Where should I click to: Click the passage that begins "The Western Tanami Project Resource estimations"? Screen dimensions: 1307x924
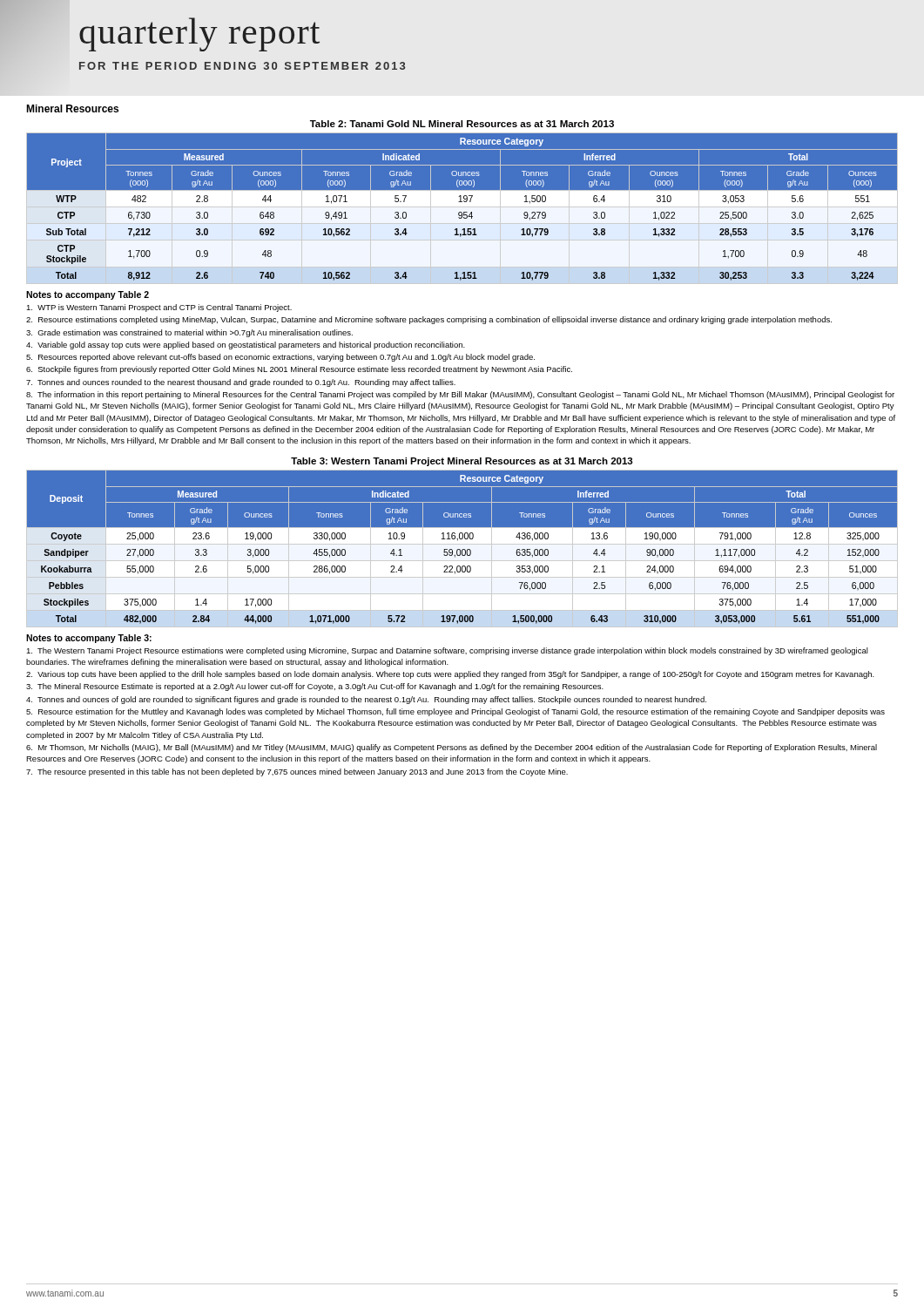point(447,656)
